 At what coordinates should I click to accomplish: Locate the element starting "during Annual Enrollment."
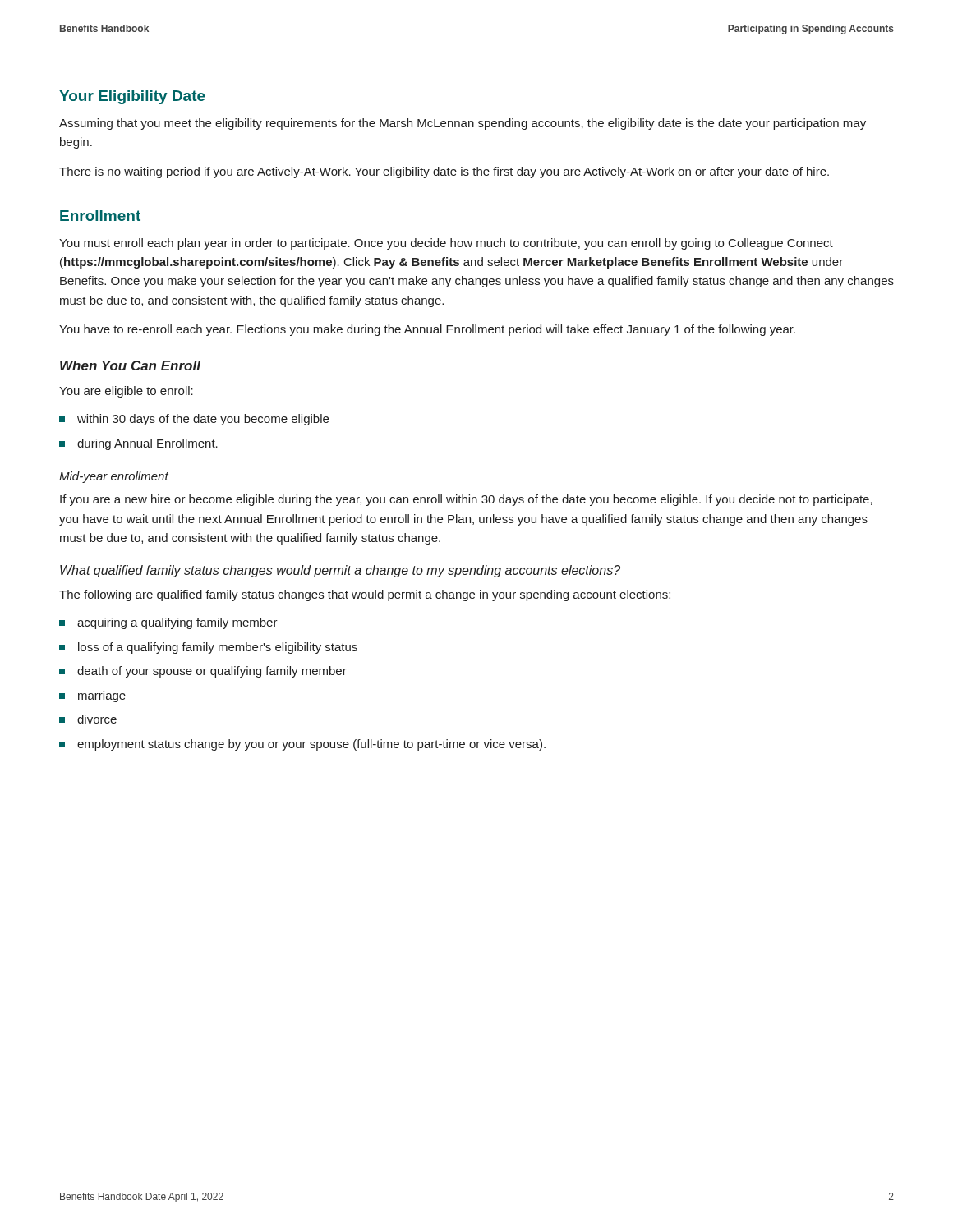[x=148, y=443]
